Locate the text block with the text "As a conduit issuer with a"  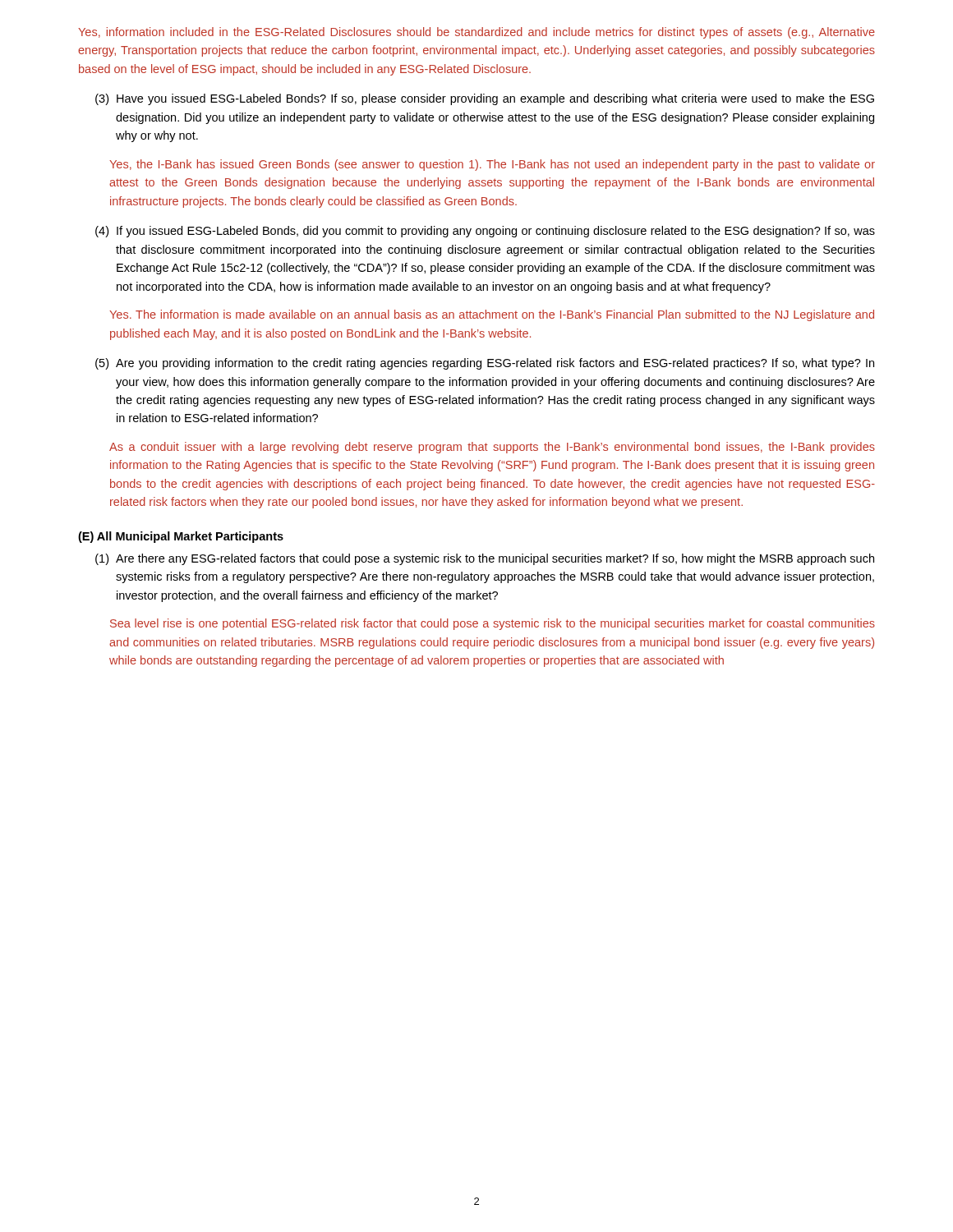pos(492,475)
